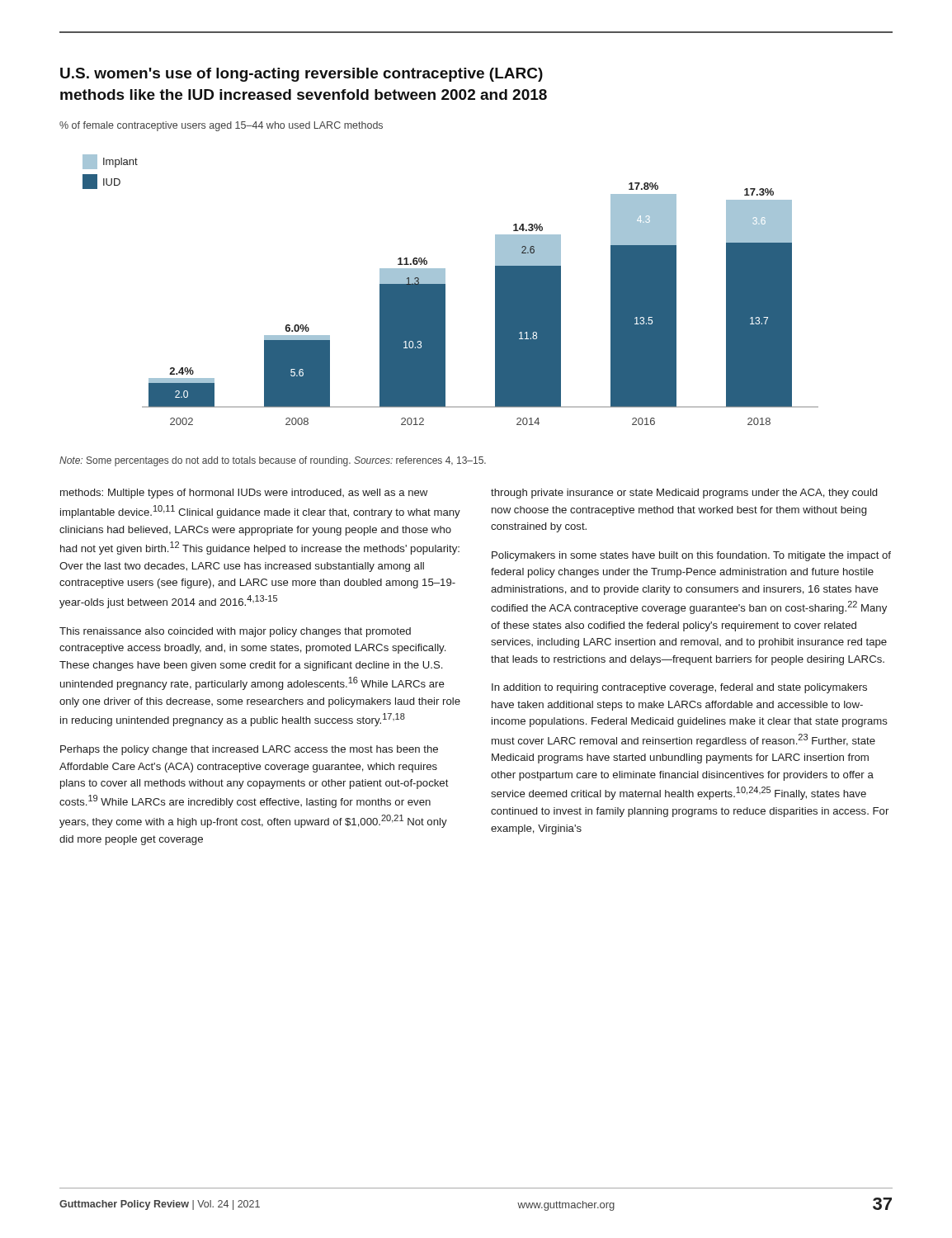Click on the text starting "Policymakers in some states have built"
Screen dimensions: 1238x952
point(692,607)
